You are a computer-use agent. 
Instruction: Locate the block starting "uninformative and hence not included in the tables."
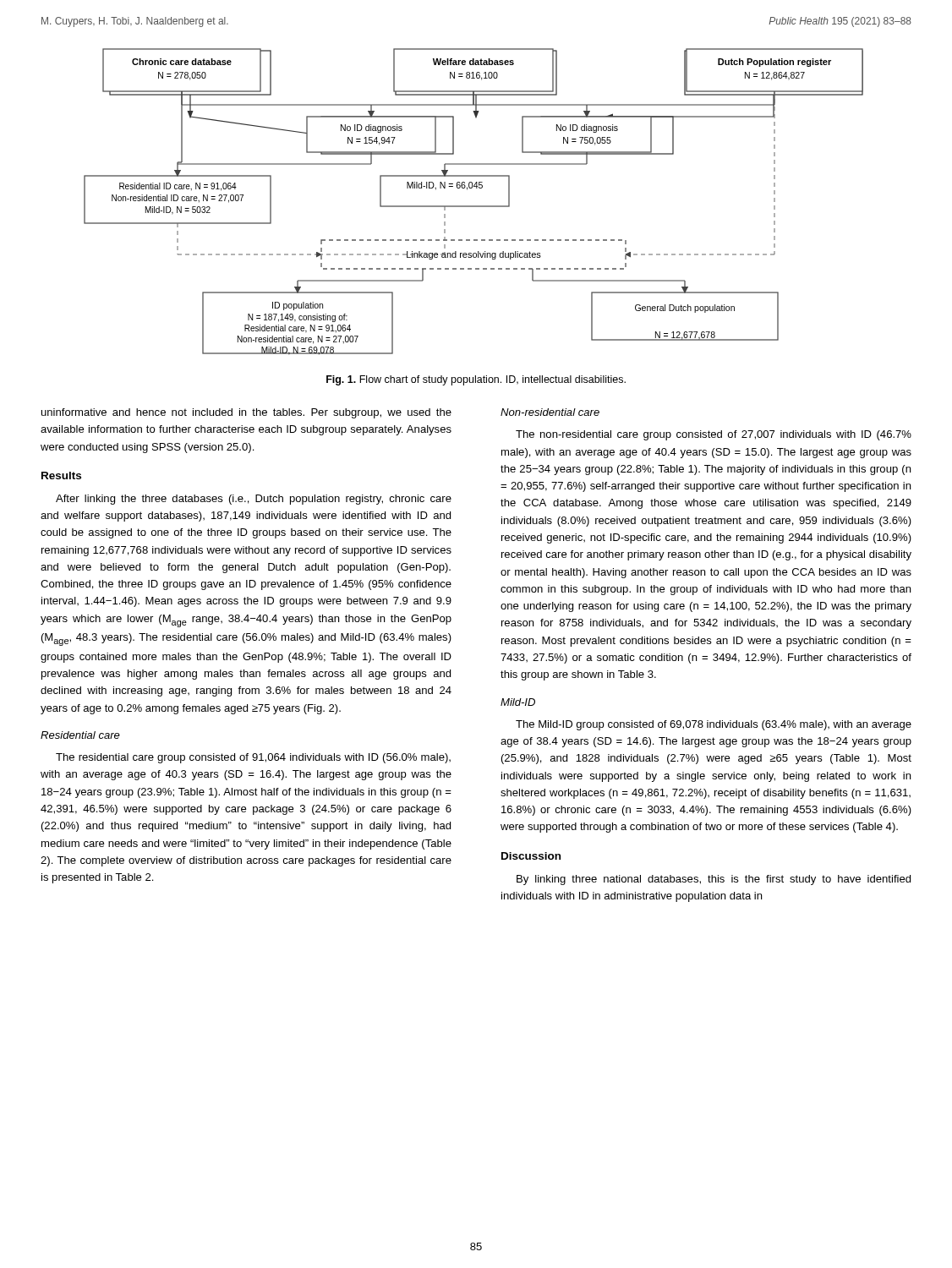[246, 430]
